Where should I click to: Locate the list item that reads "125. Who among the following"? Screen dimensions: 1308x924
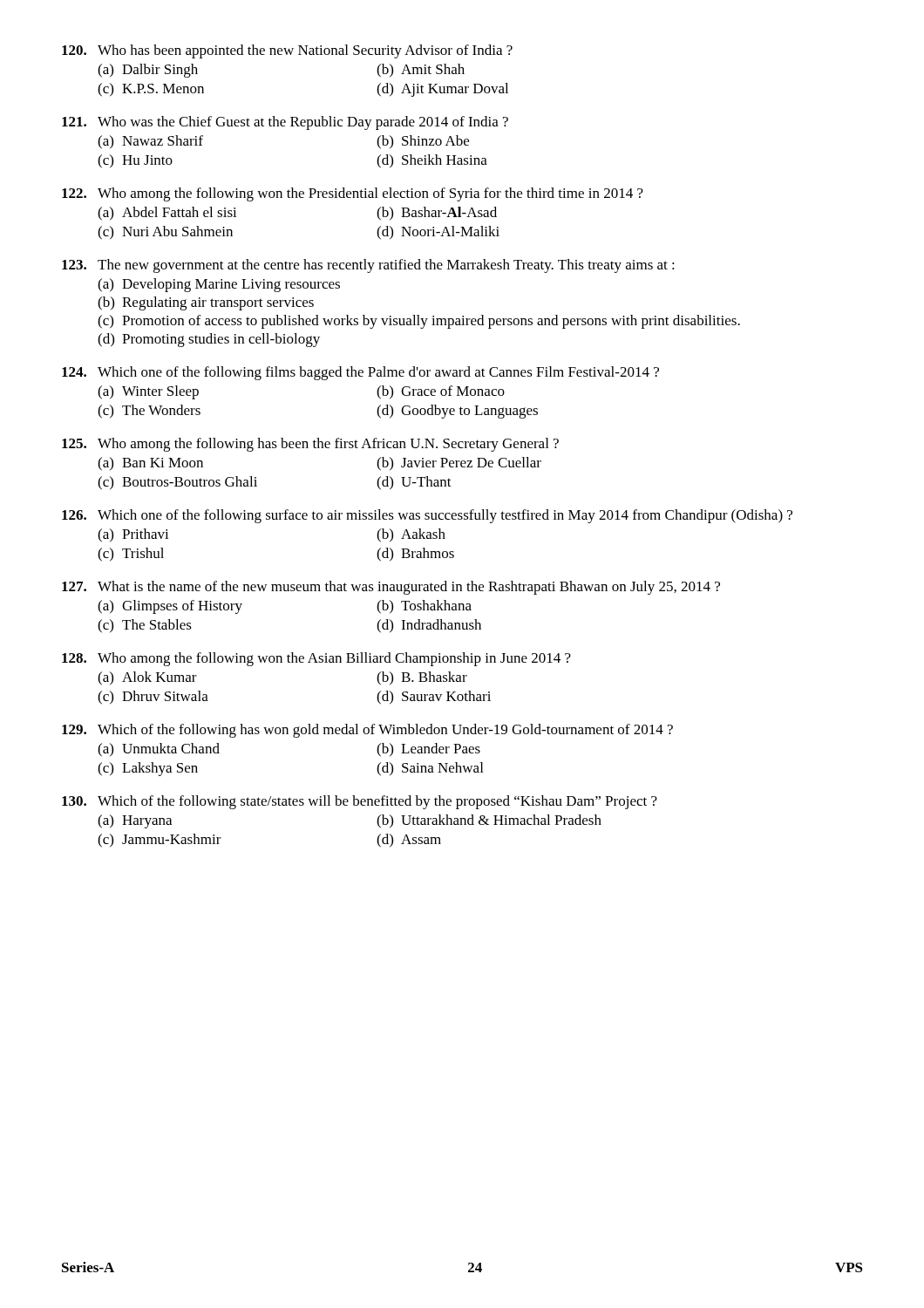[x=462, y=463]
